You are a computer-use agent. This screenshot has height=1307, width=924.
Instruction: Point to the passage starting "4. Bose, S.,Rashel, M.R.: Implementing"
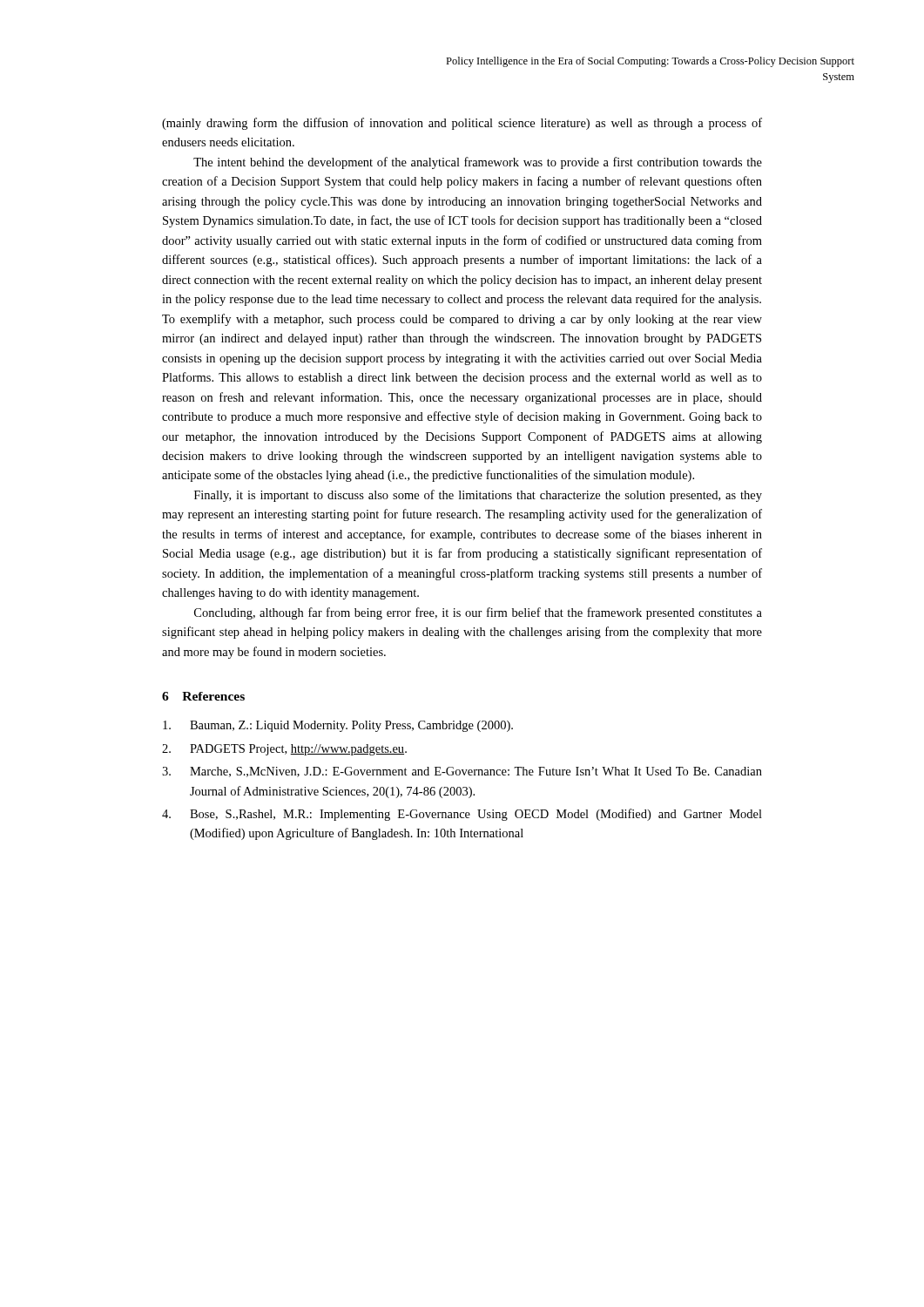[462, 824]
